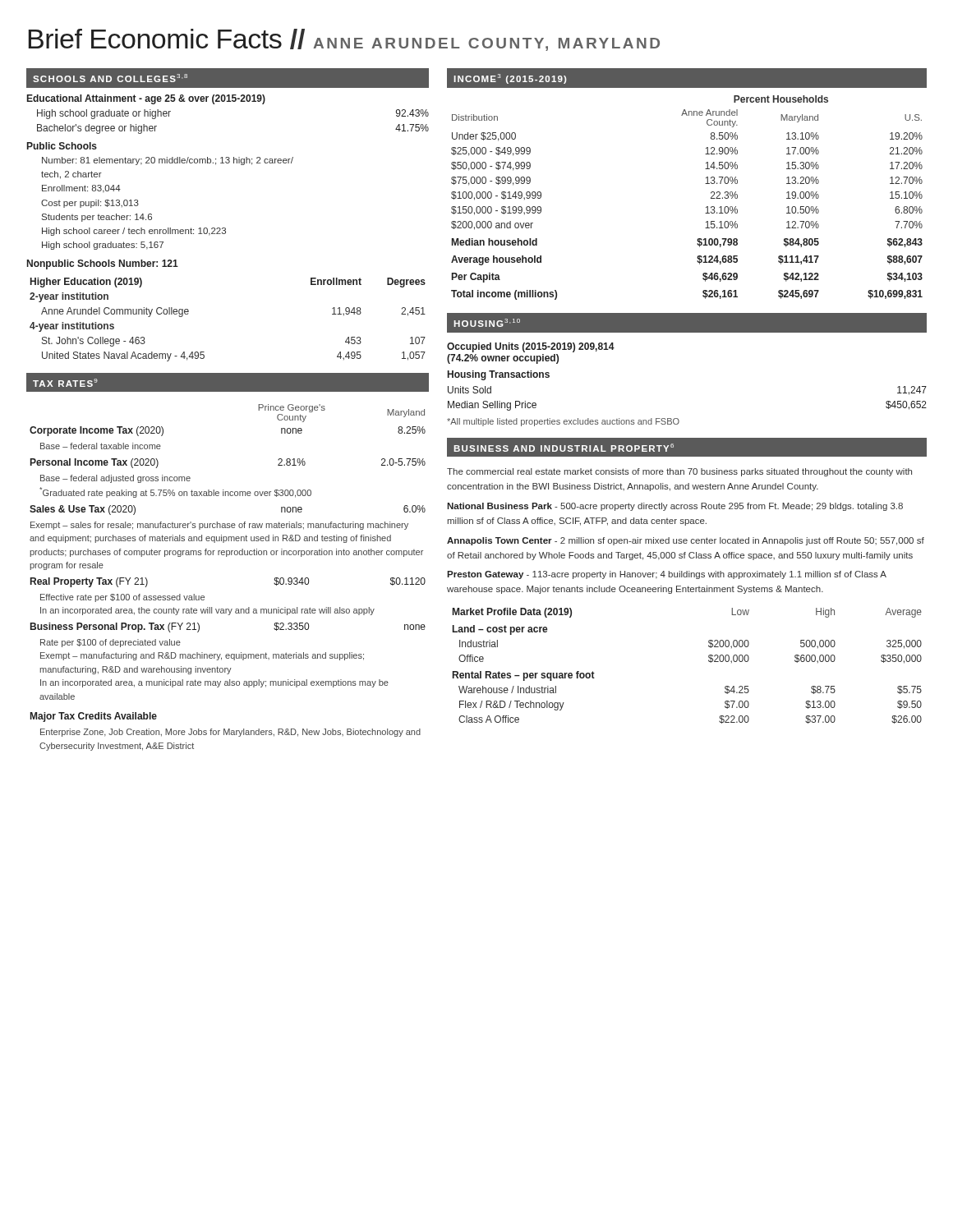Screen dimensions: 1232x953
Task: Find the passage starting "National Business Park"
Action: 675,513
